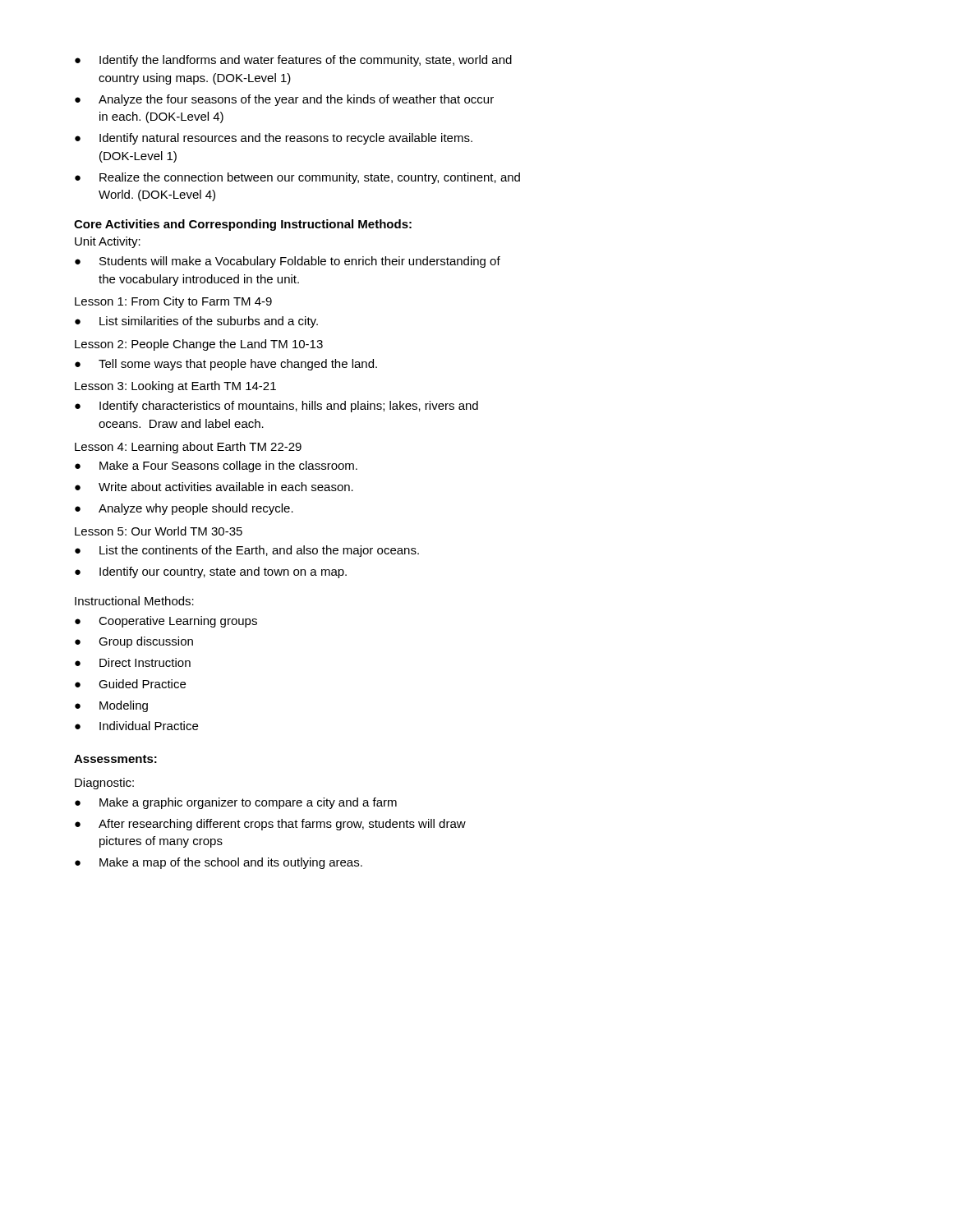Click on the text starting "Lesson 4: Learning"

(x=188, y=446)
